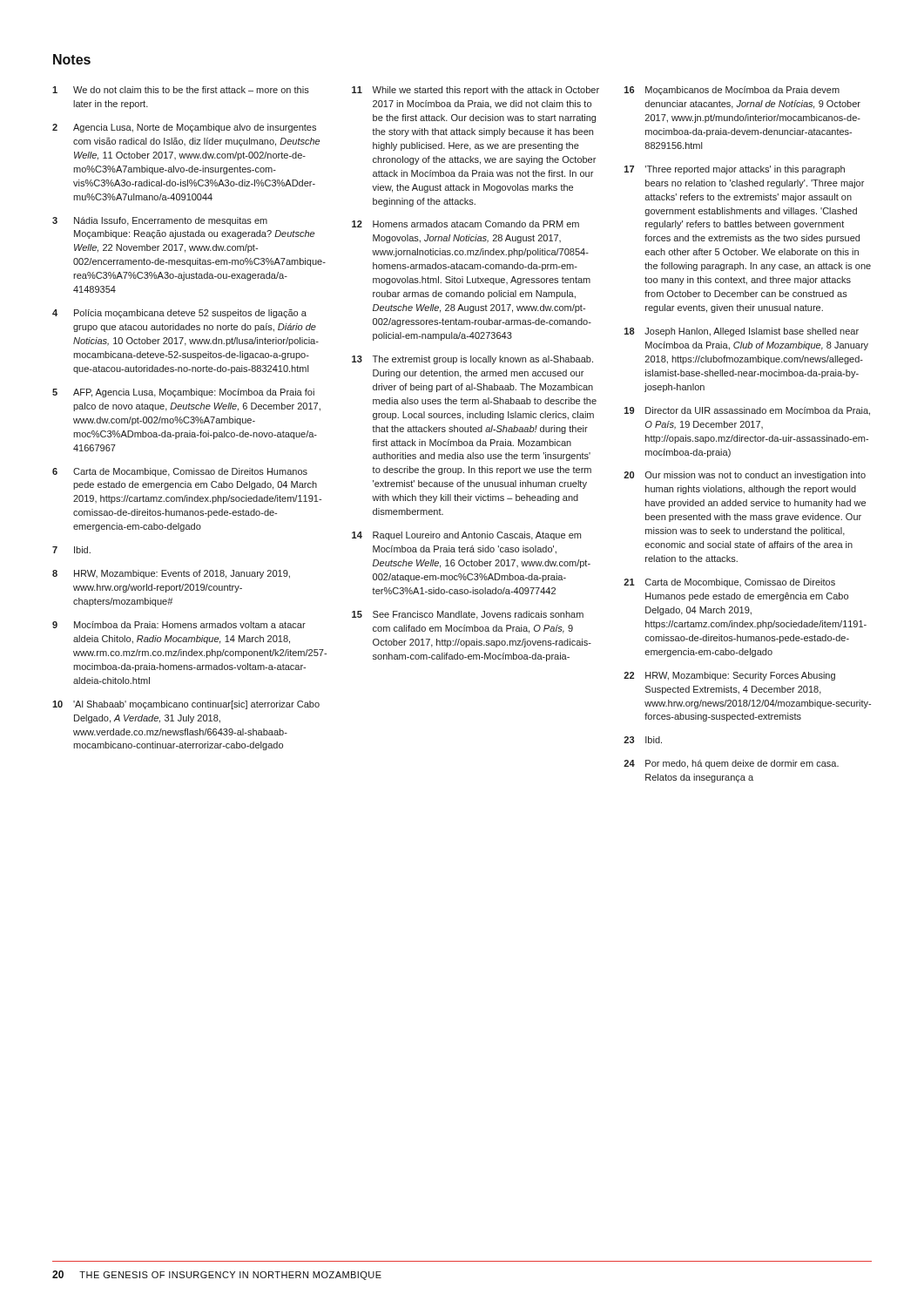Click on the list item with the text "11 While we started this report with the"
The width and height of the screenshot is (924, 1307).
[475, 146]
